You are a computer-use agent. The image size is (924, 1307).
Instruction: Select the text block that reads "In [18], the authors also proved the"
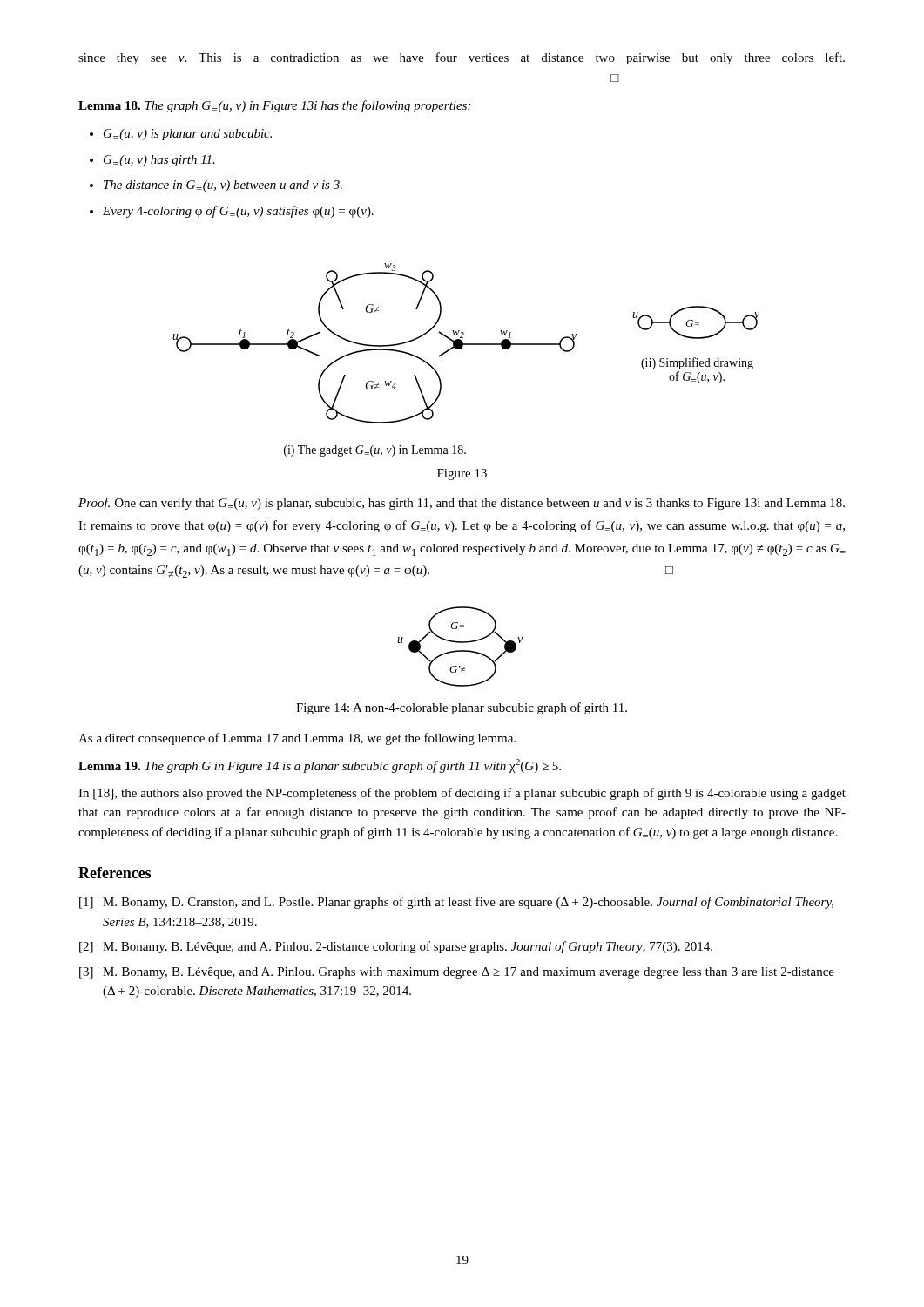462,814
